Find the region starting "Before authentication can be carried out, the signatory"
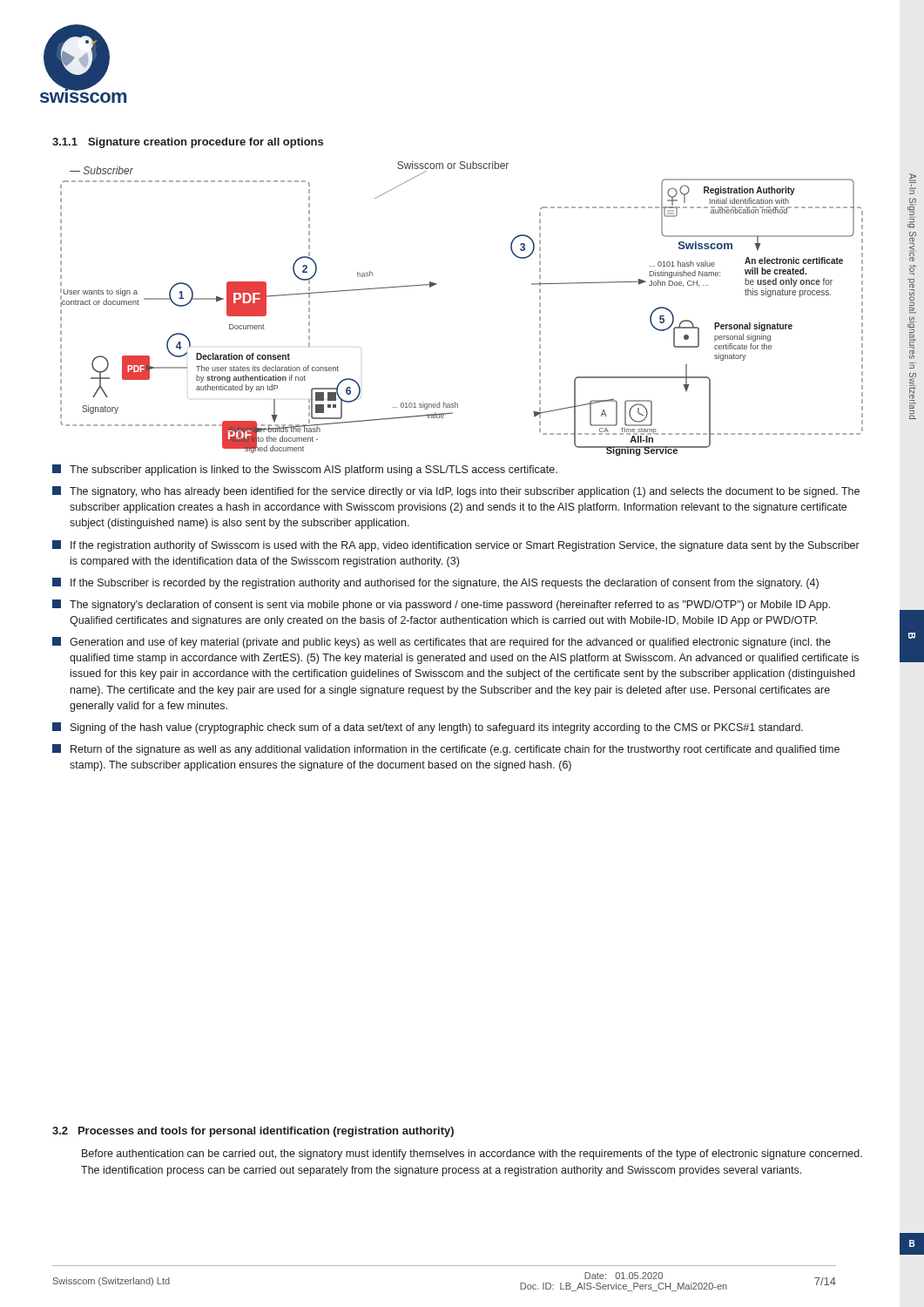 tap(472, 1162)
